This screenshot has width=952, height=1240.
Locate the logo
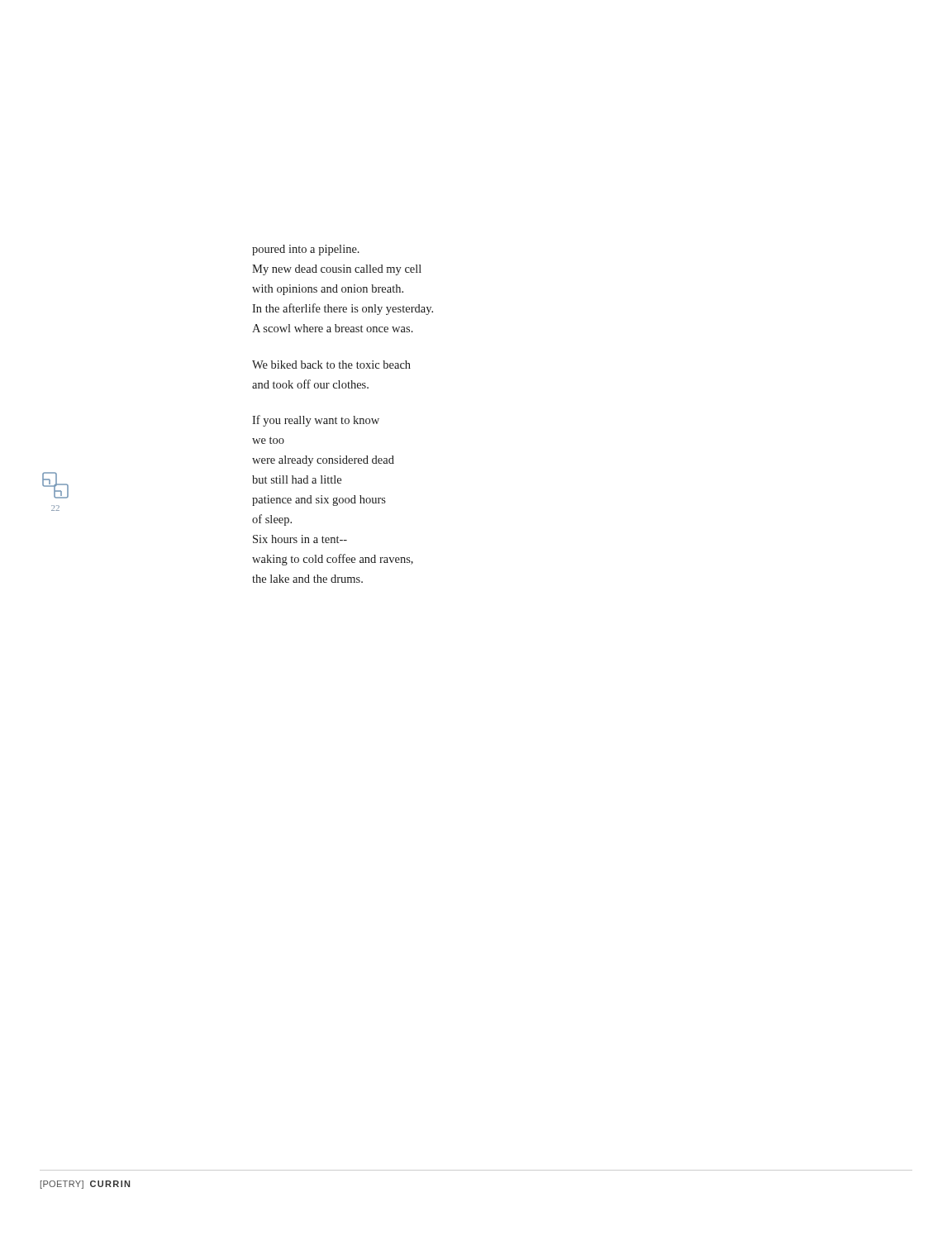pyautogui.click(x=55, y=491)
